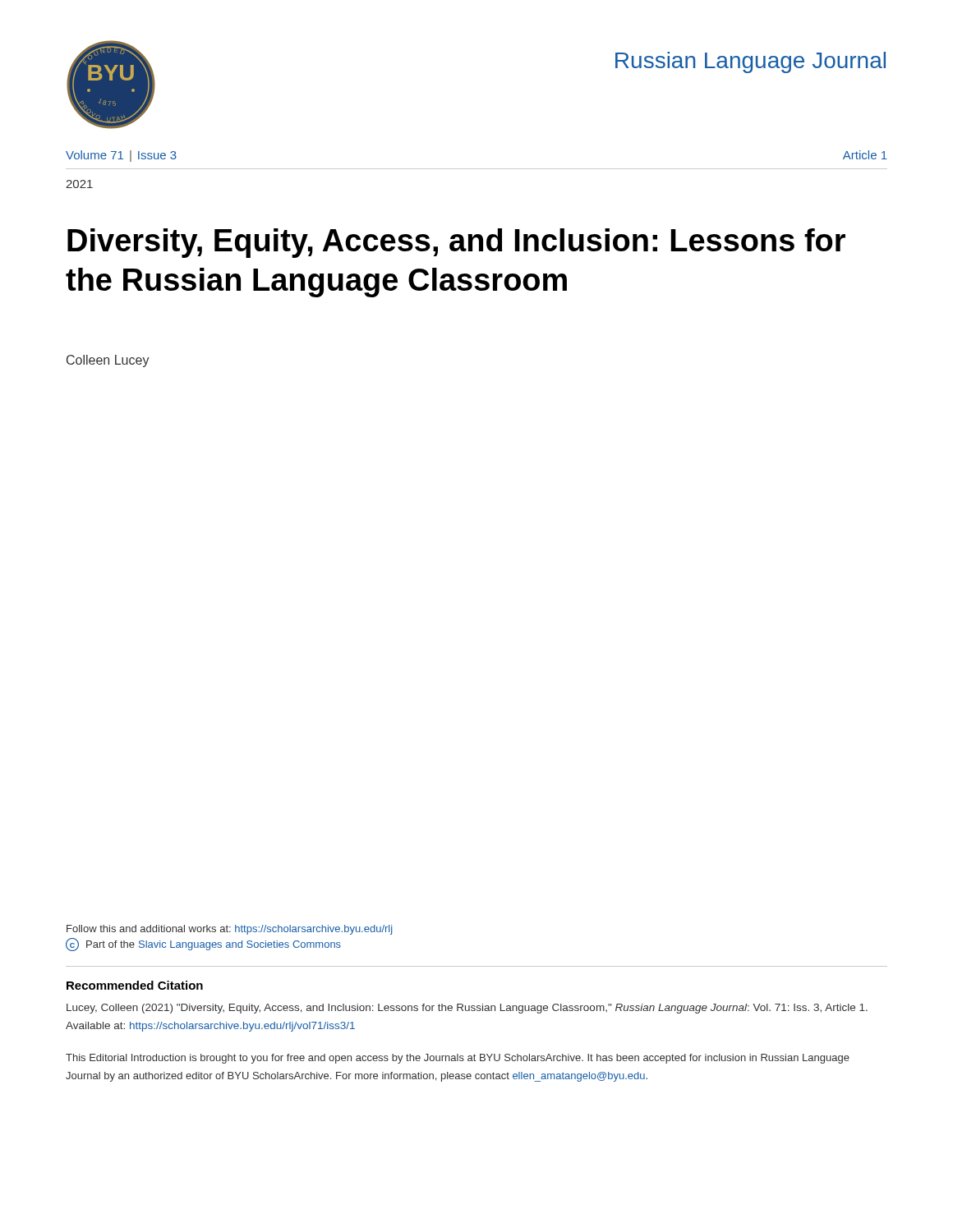Screen dimensions: 1232x953
Task: Find the passage starting "C Part of the Slavic"
Action: tap(203, 945)
